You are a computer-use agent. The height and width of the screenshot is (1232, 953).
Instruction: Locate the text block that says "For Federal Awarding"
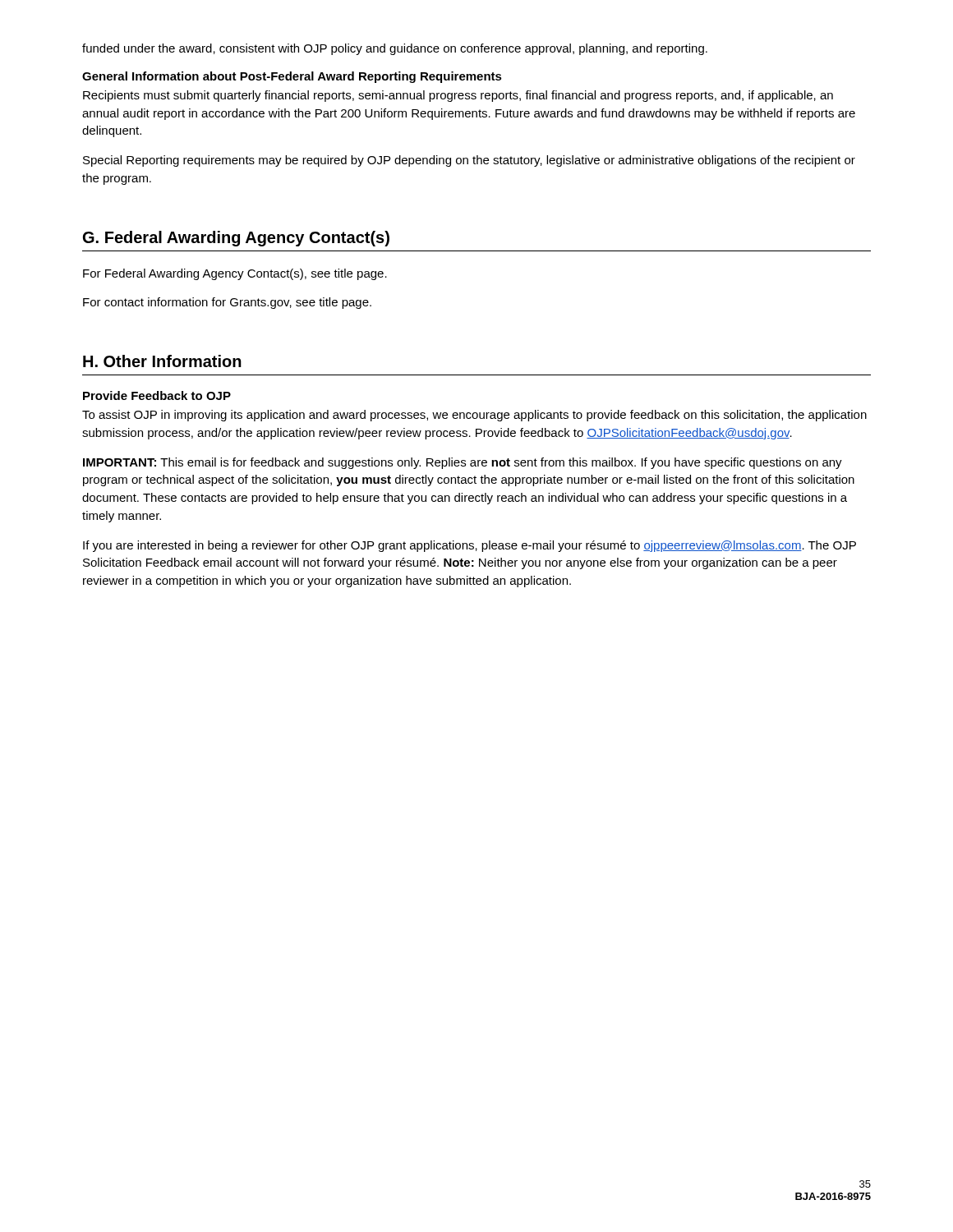pyautogui.click(x=235, y=273)
